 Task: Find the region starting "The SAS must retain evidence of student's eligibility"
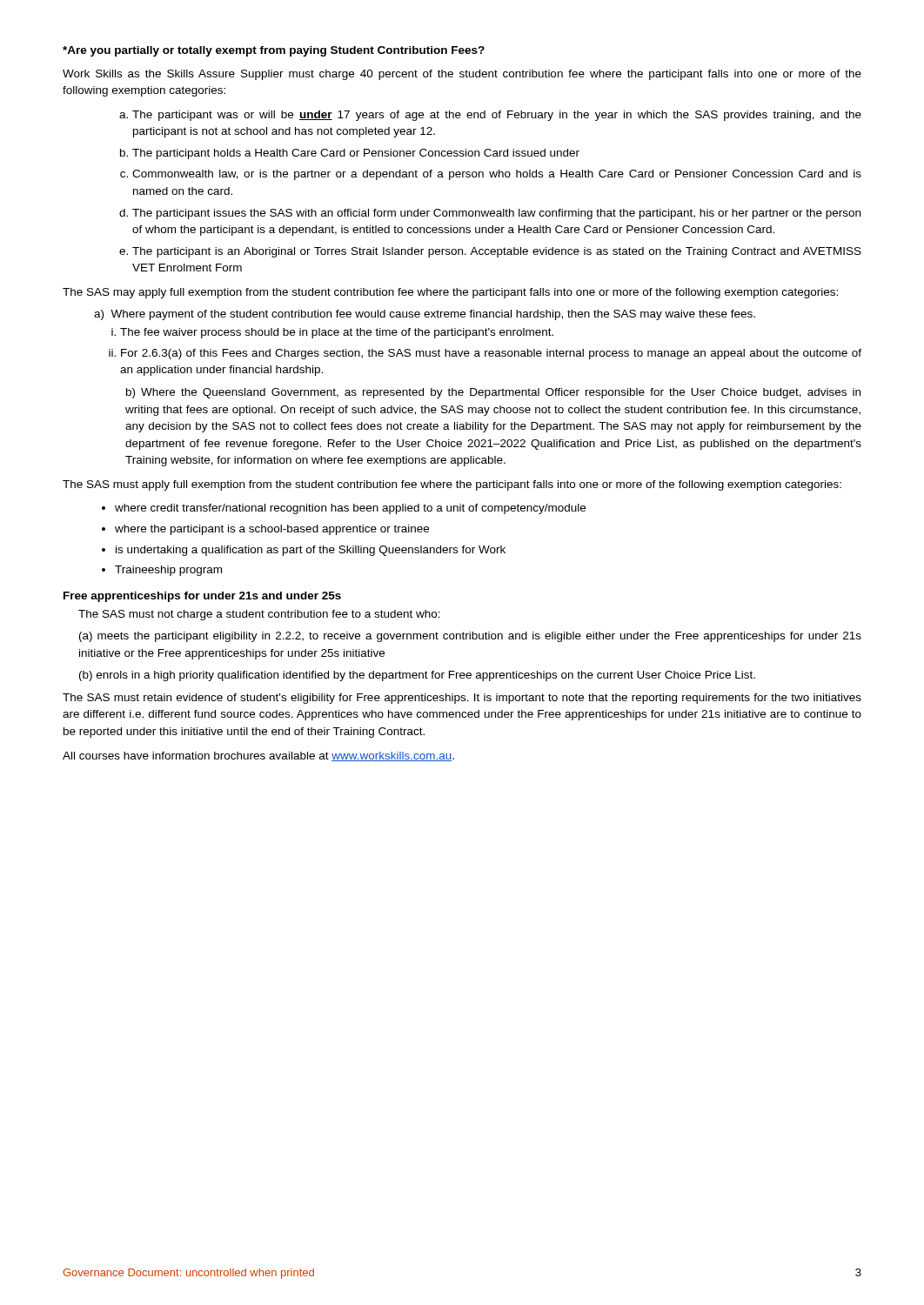pyautogui.click(x=462, y=714)
